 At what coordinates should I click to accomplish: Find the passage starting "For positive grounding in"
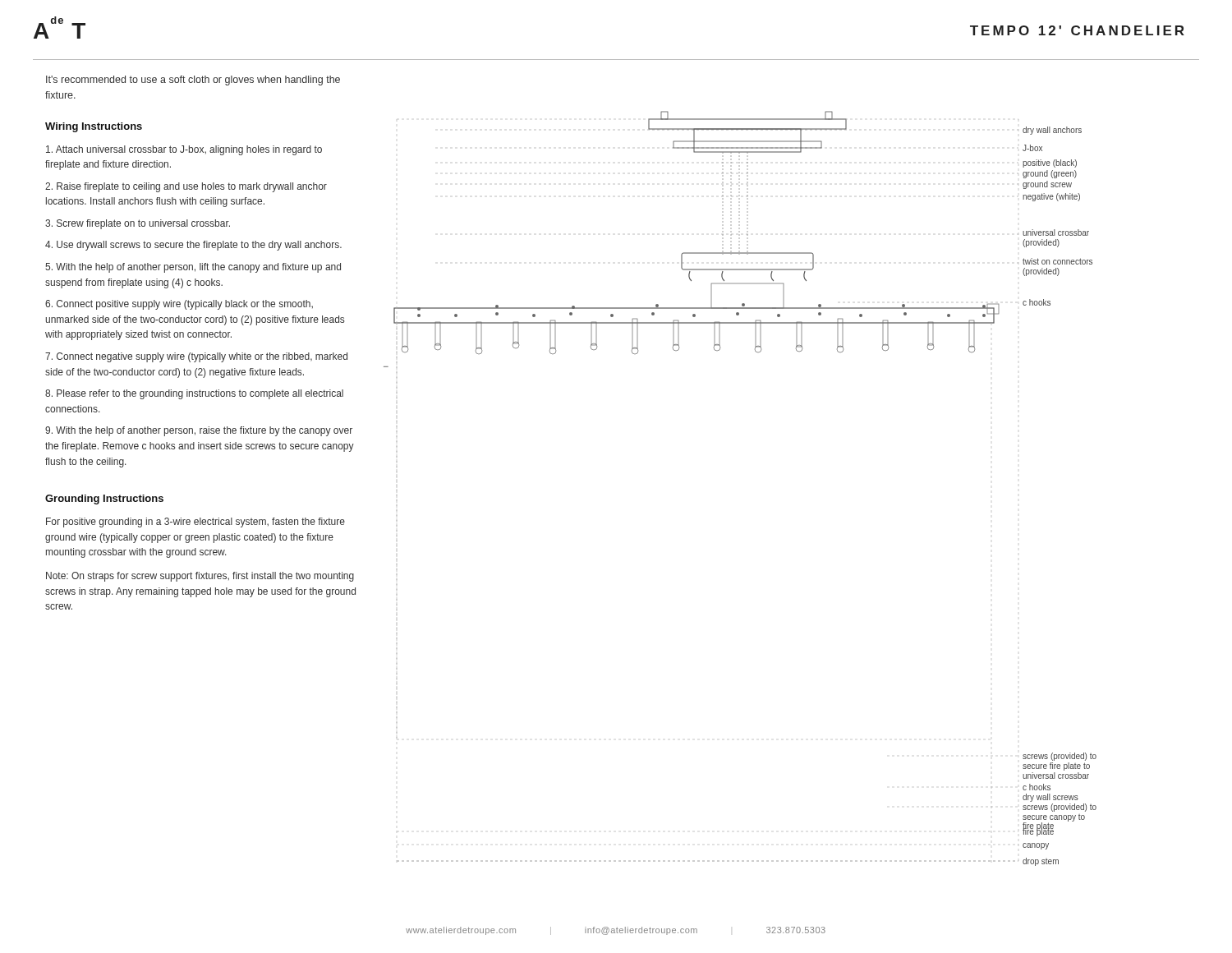coord(195,537)
